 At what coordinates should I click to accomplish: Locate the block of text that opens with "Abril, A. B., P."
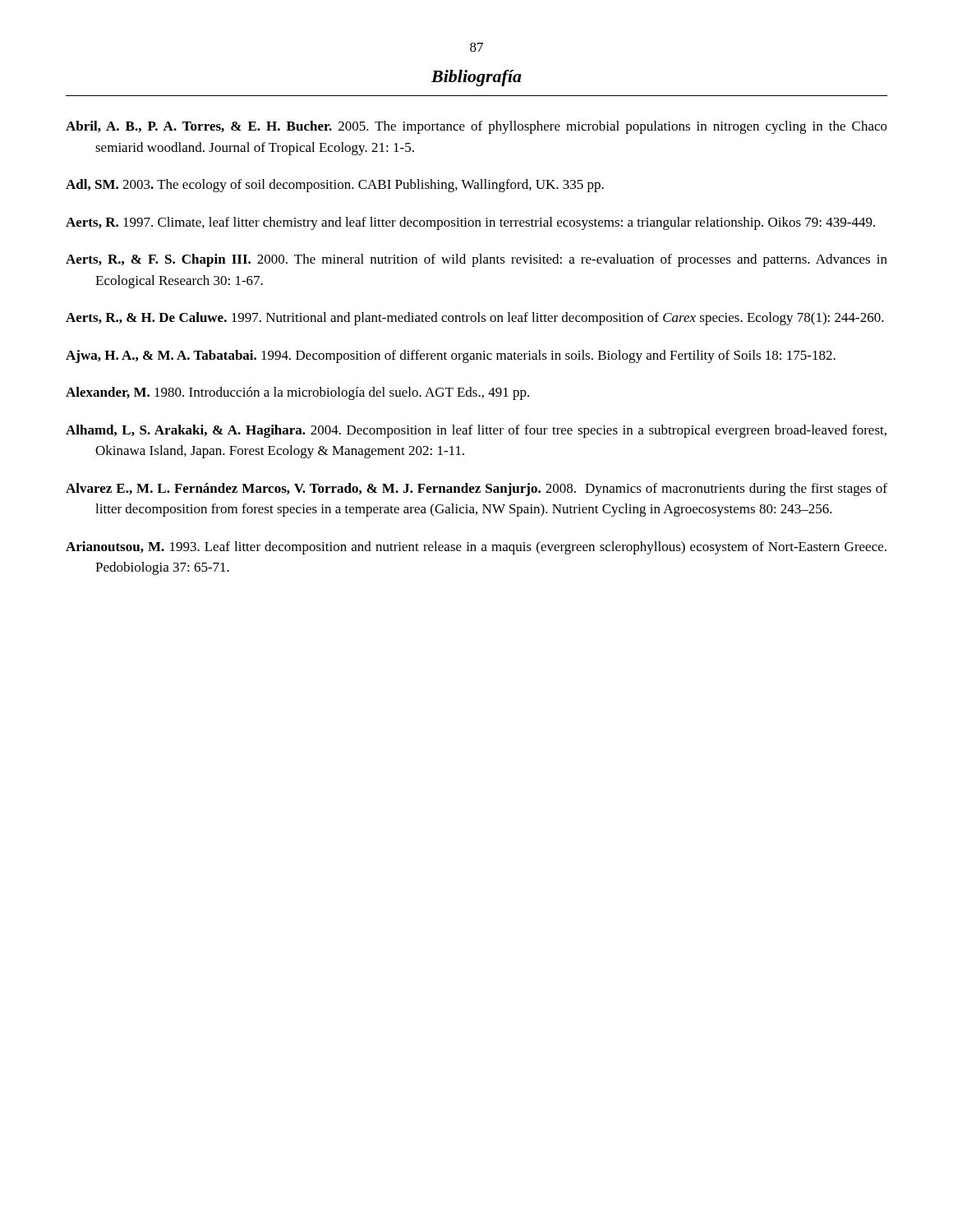476,137
